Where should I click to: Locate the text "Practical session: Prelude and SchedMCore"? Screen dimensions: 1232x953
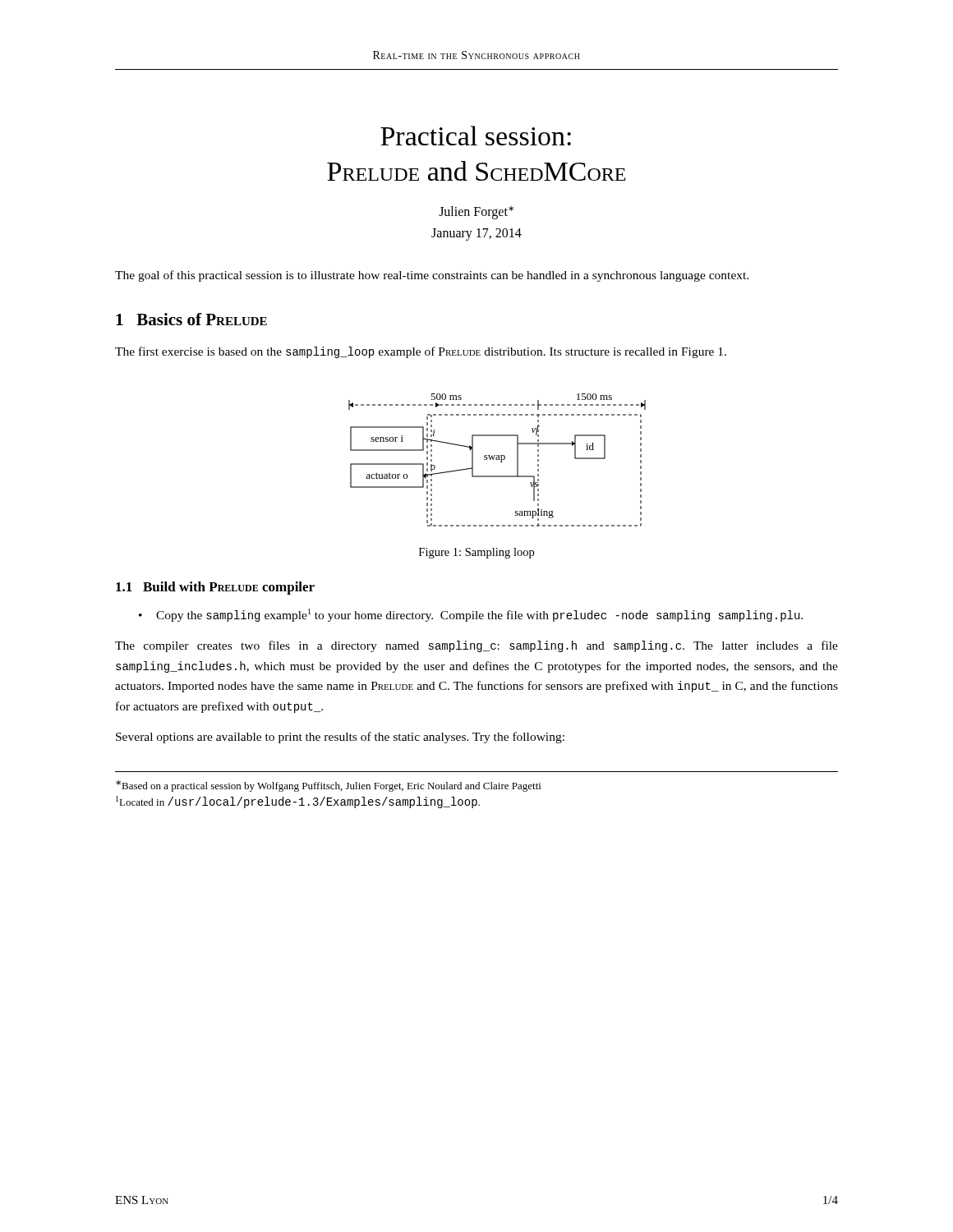pos(476,154)
